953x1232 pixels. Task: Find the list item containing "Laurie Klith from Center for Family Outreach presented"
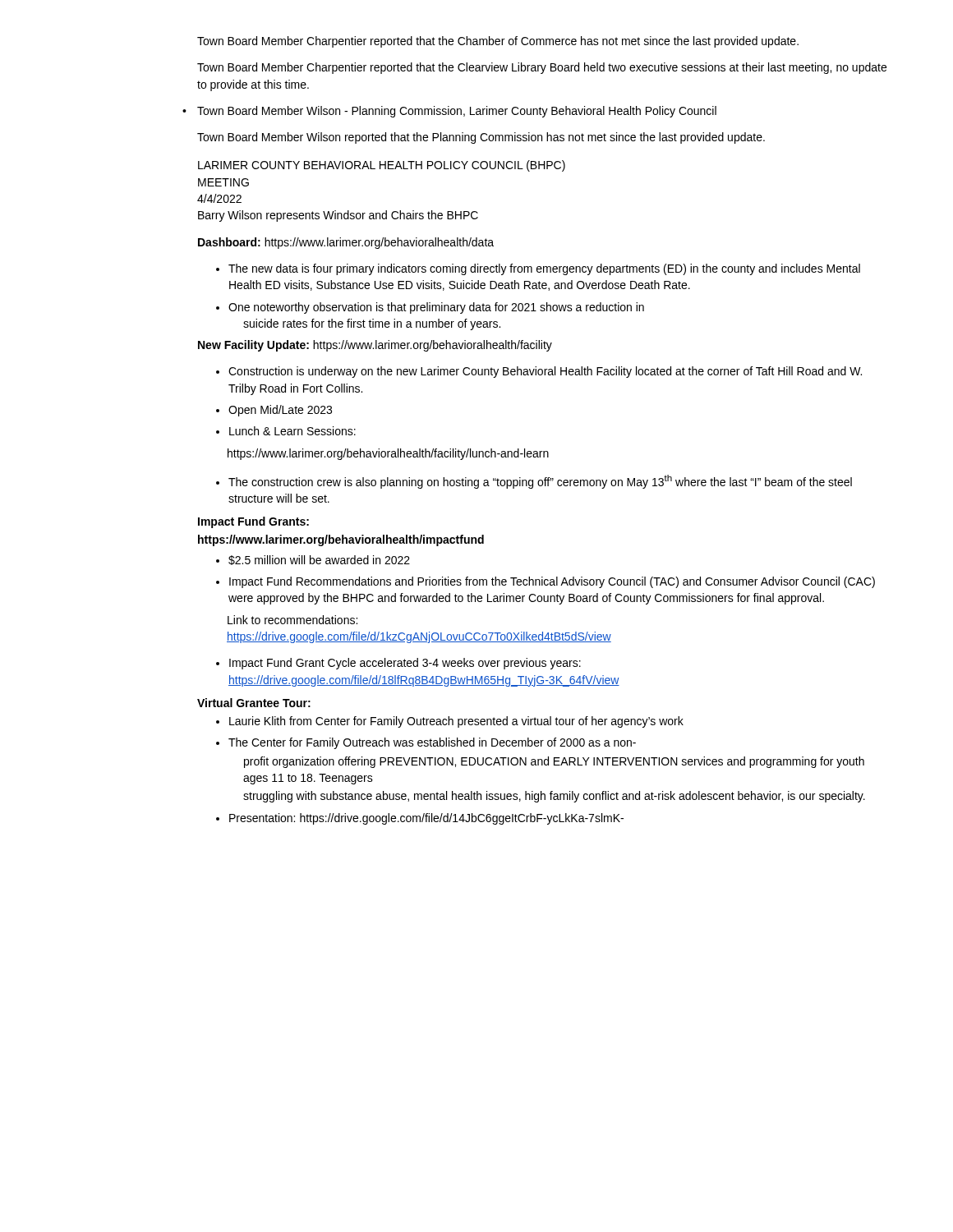550,721
